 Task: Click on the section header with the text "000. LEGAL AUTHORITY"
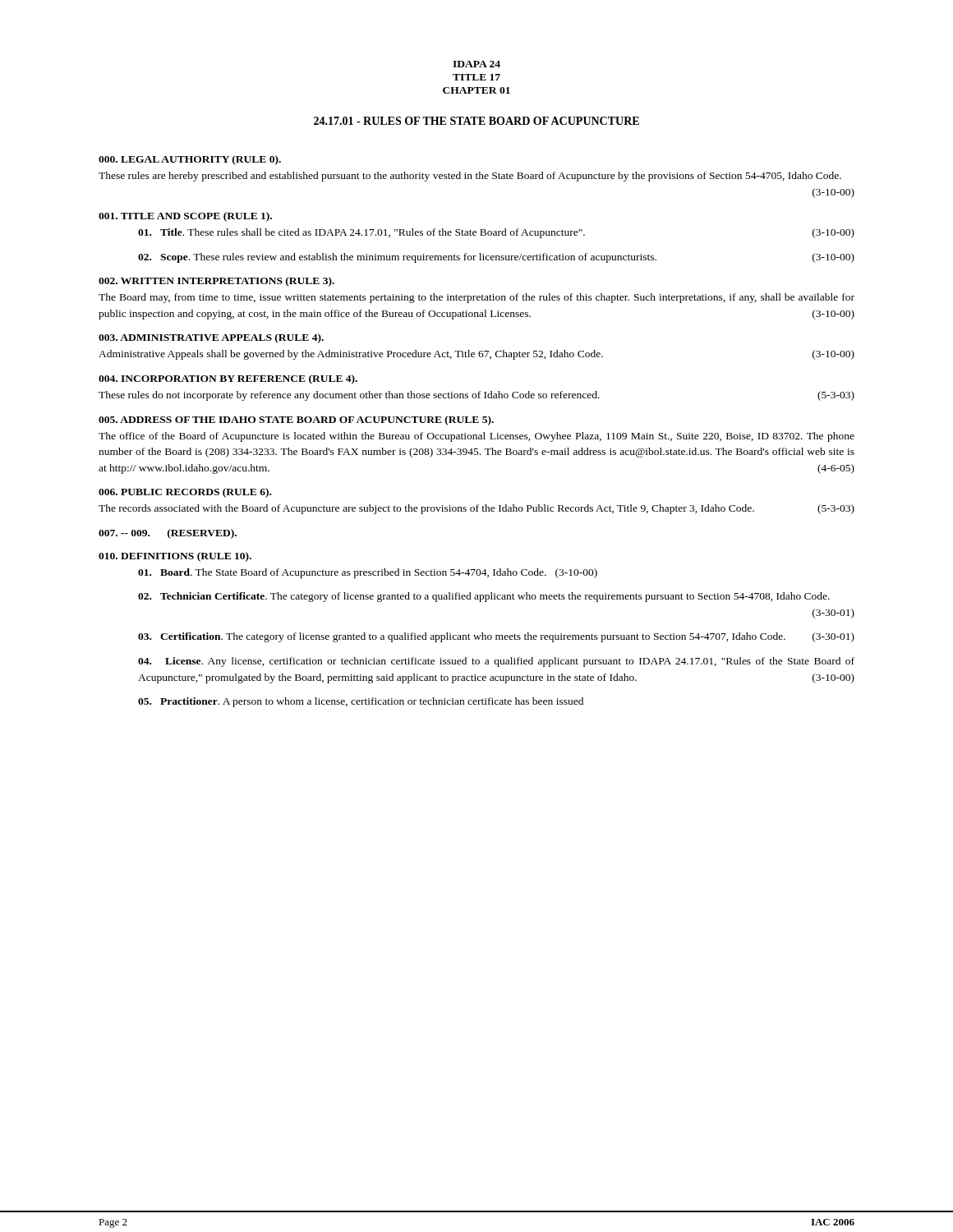click(190, 159)
